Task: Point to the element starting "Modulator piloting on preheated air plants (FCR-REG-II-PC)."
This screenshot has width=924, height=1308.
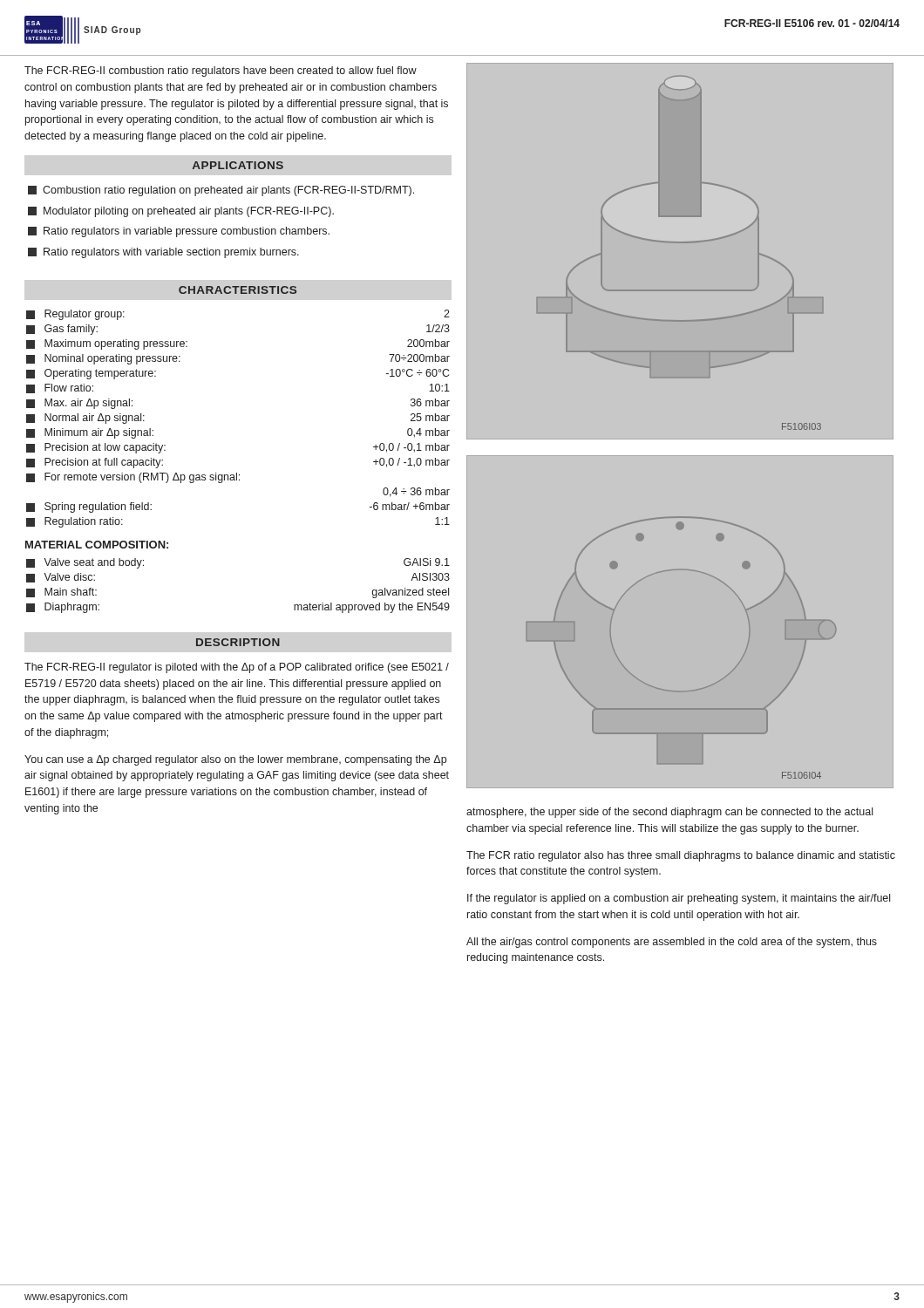Action: [x=181, y=211]
